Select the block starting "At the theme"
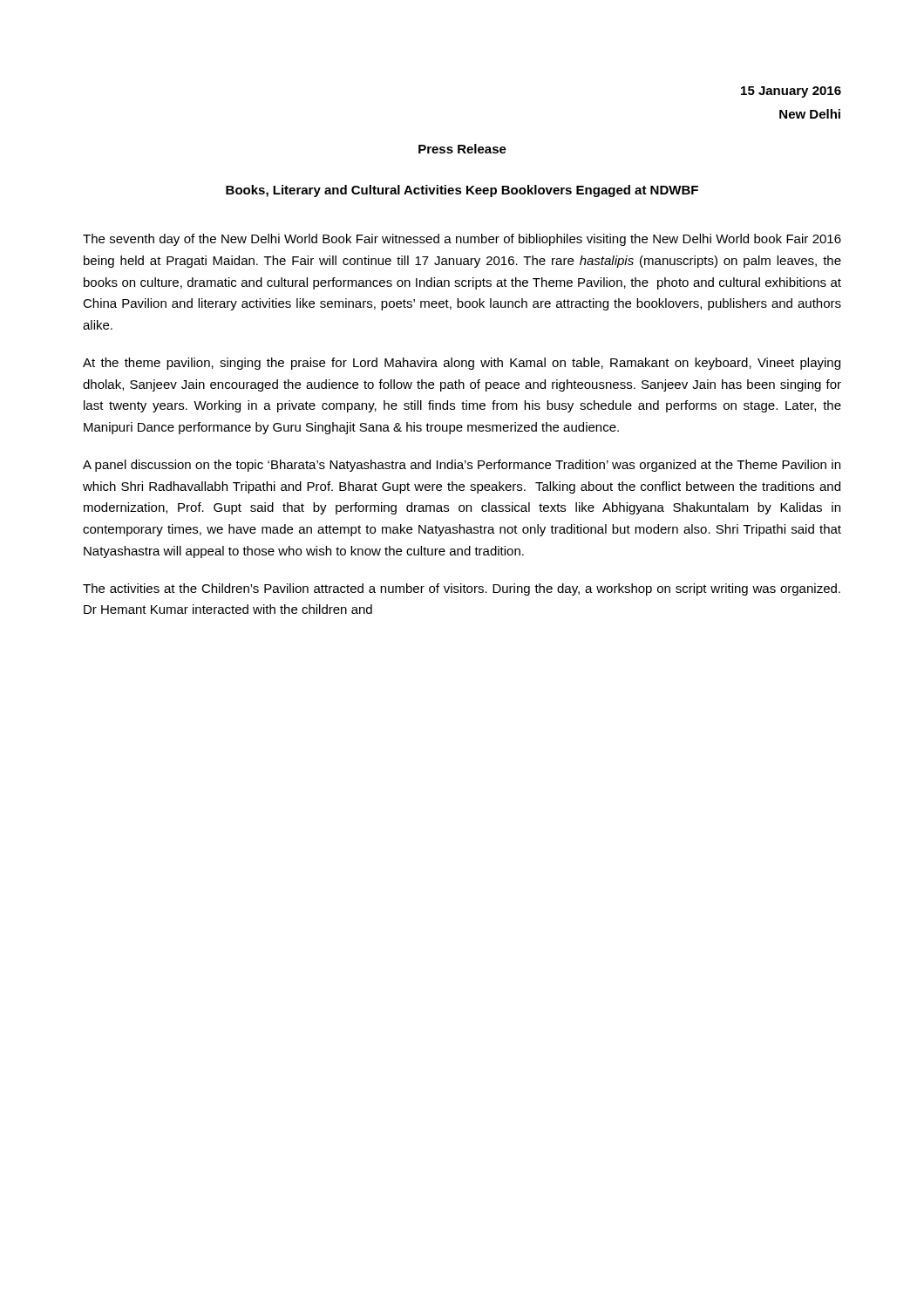 click(462, 394)
